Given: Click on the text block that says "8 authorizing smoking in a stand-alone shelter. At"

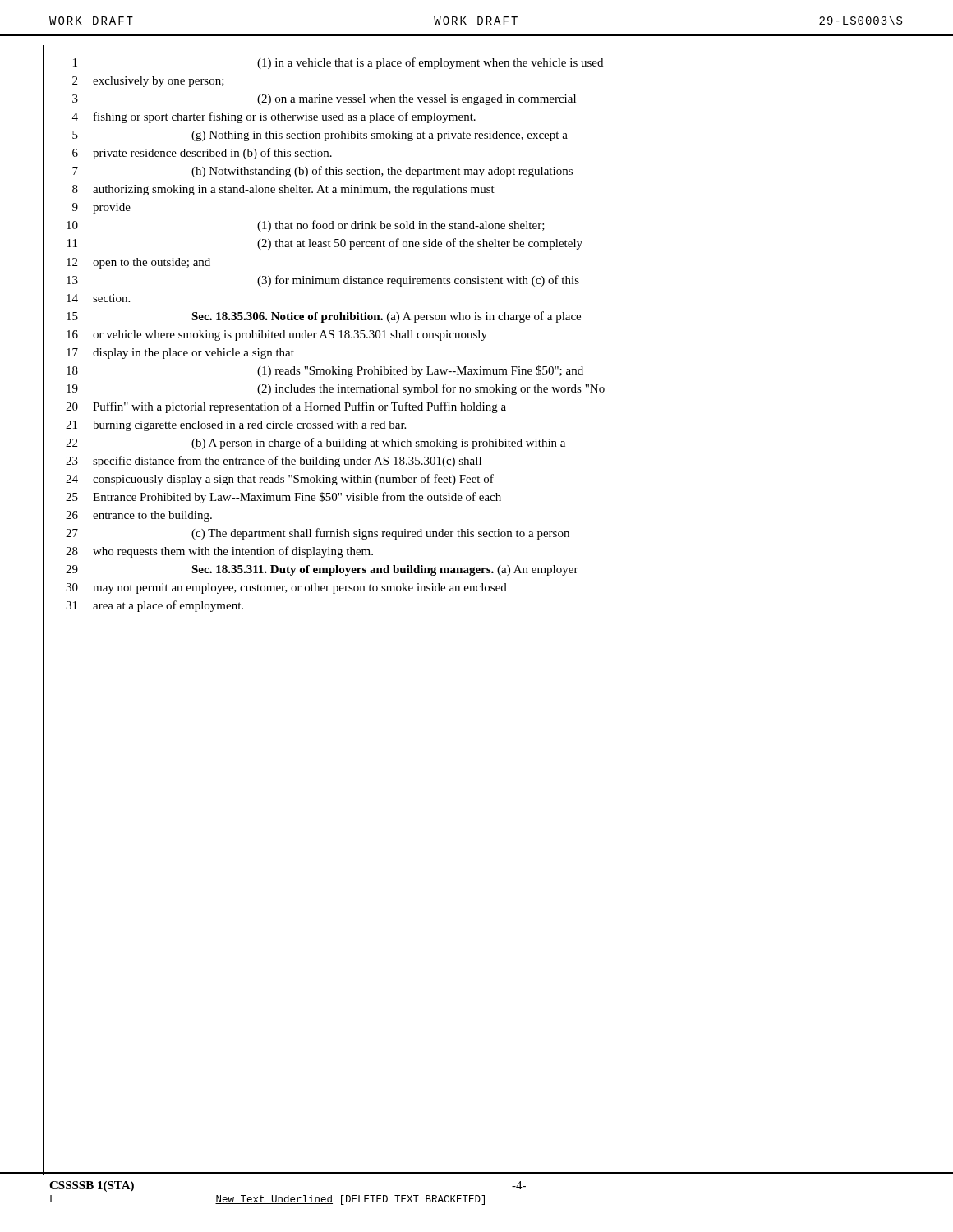Looking at the screenshot, I should pyautogui.click(x=476, y=189).
